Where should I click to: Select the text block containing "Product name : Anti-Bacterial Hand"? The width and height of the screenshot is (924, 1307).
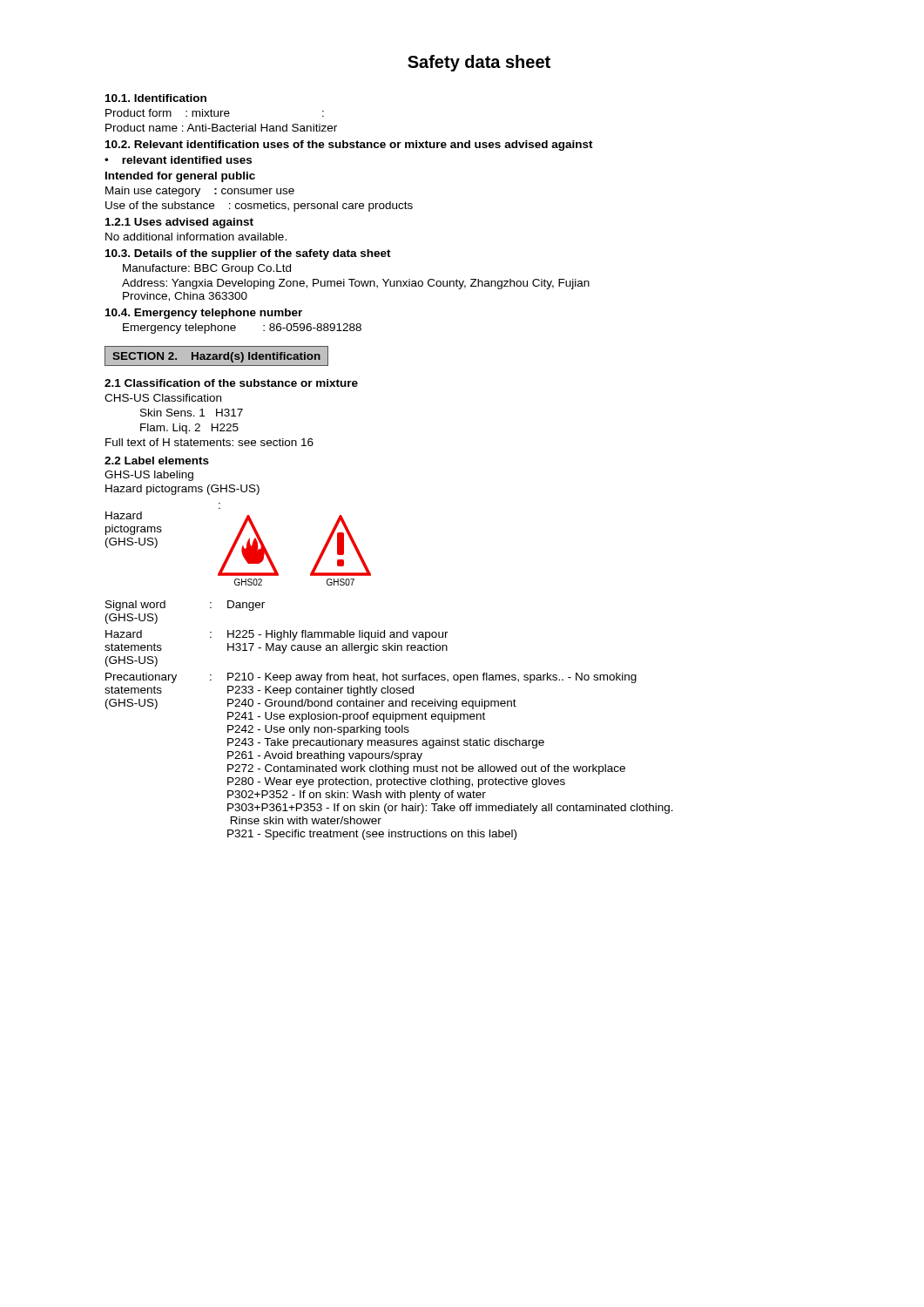point(221,128)
